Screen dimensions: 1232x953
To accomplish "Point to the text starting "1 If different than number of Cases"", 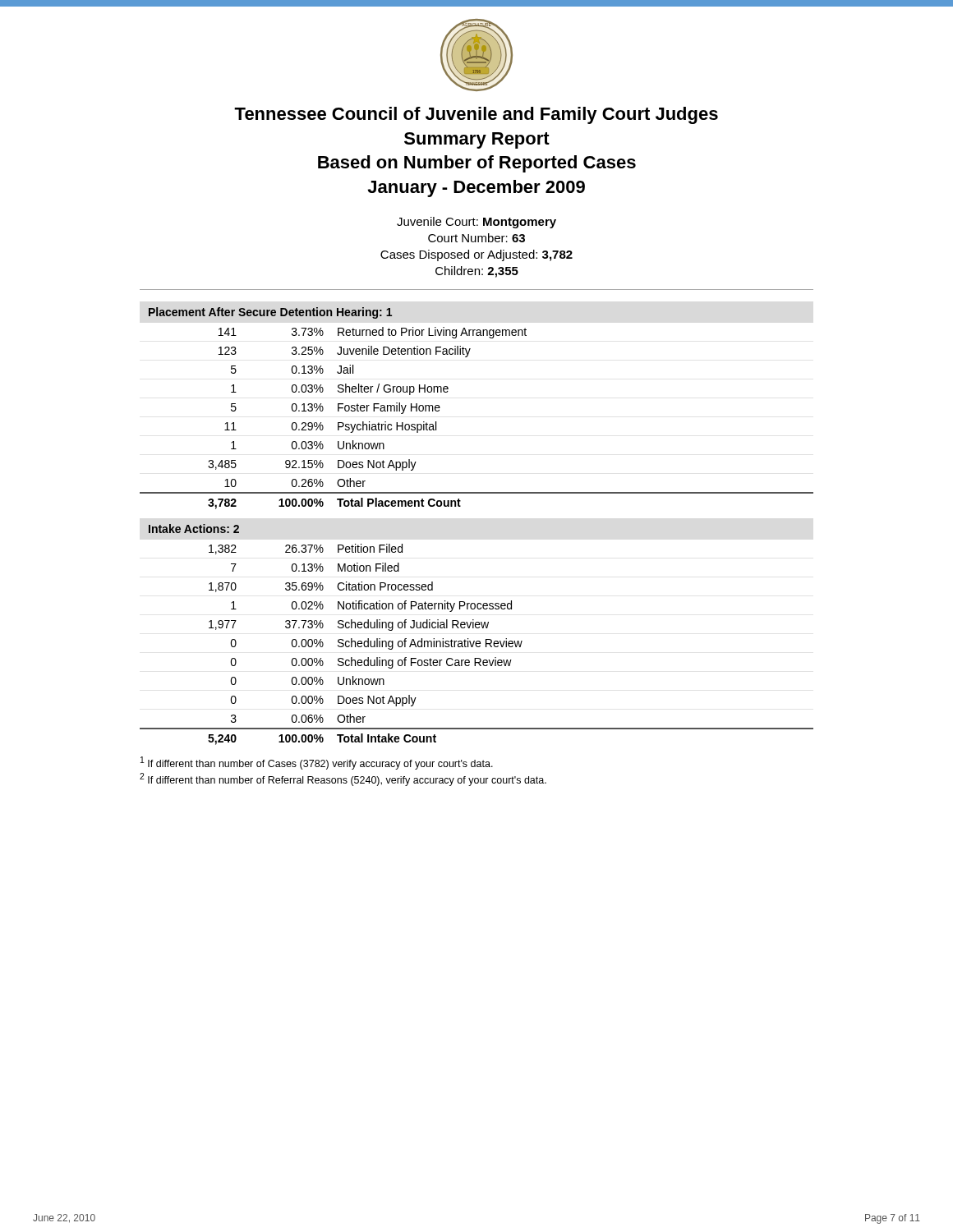I will pos(316,762).
